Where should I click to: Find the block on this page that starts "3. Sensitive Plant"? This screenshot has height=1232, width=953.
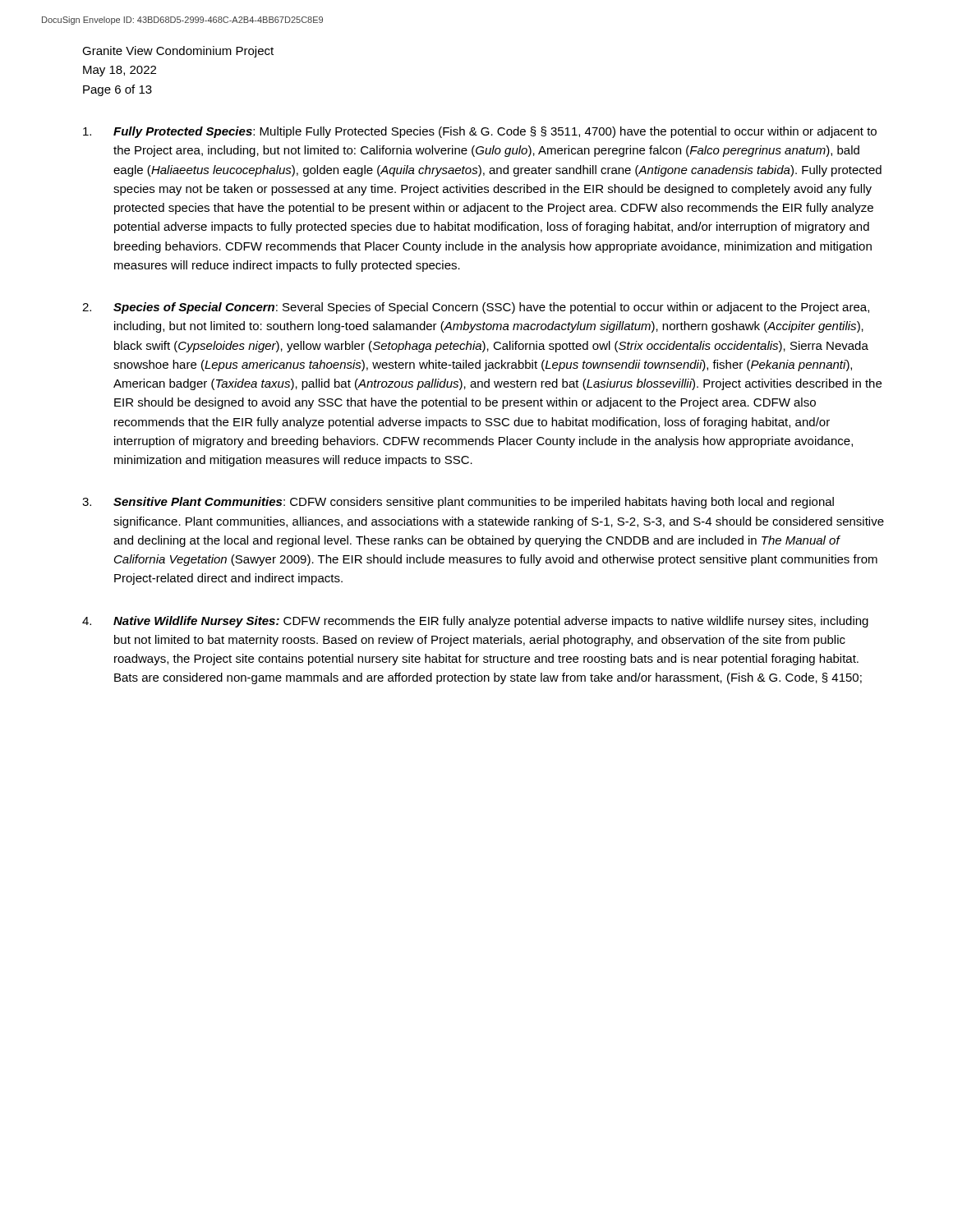[x=485, y=540]
